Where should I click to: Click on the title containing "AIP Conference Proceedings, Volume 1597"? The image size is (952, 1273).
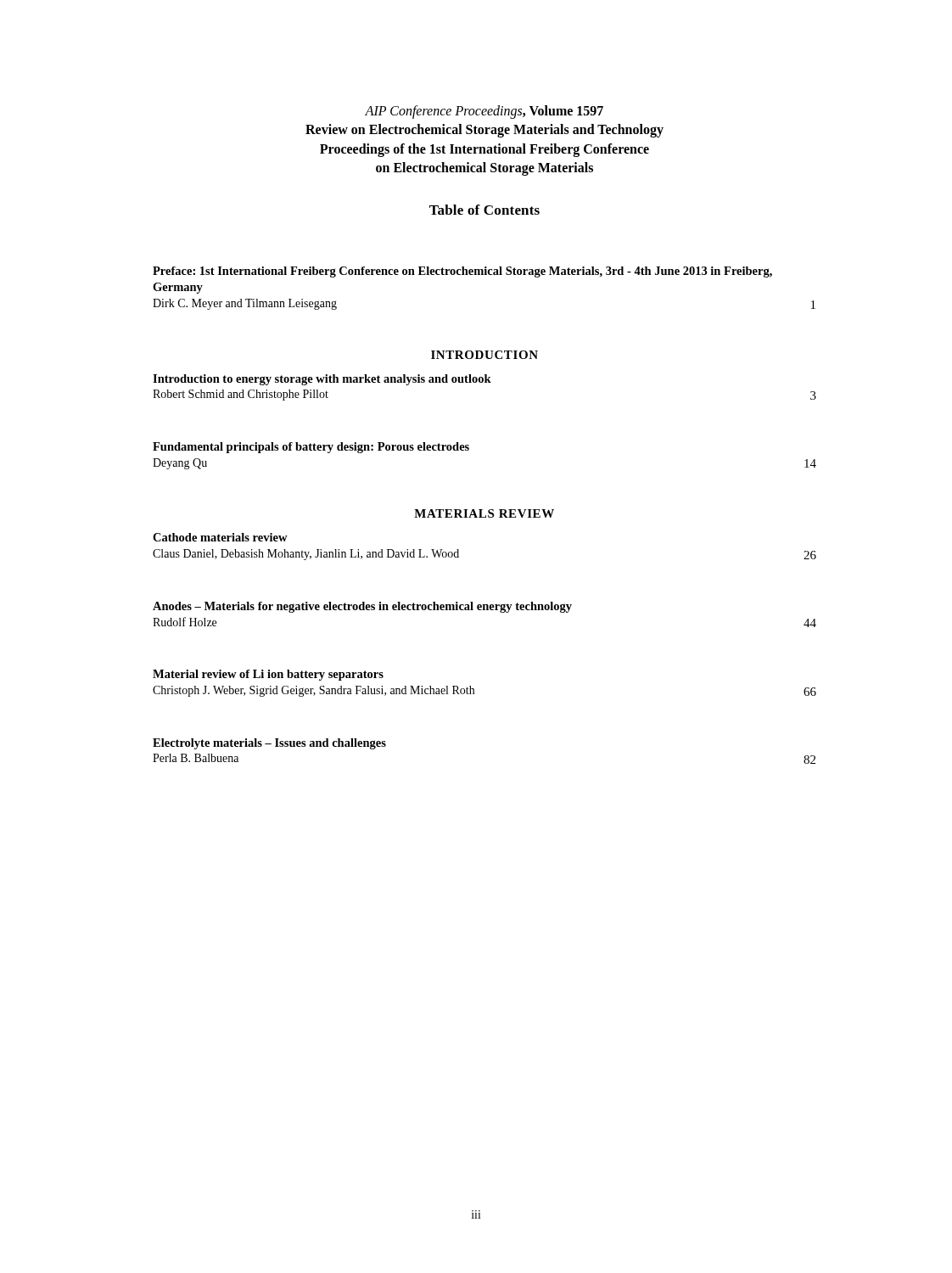(484, 140)
